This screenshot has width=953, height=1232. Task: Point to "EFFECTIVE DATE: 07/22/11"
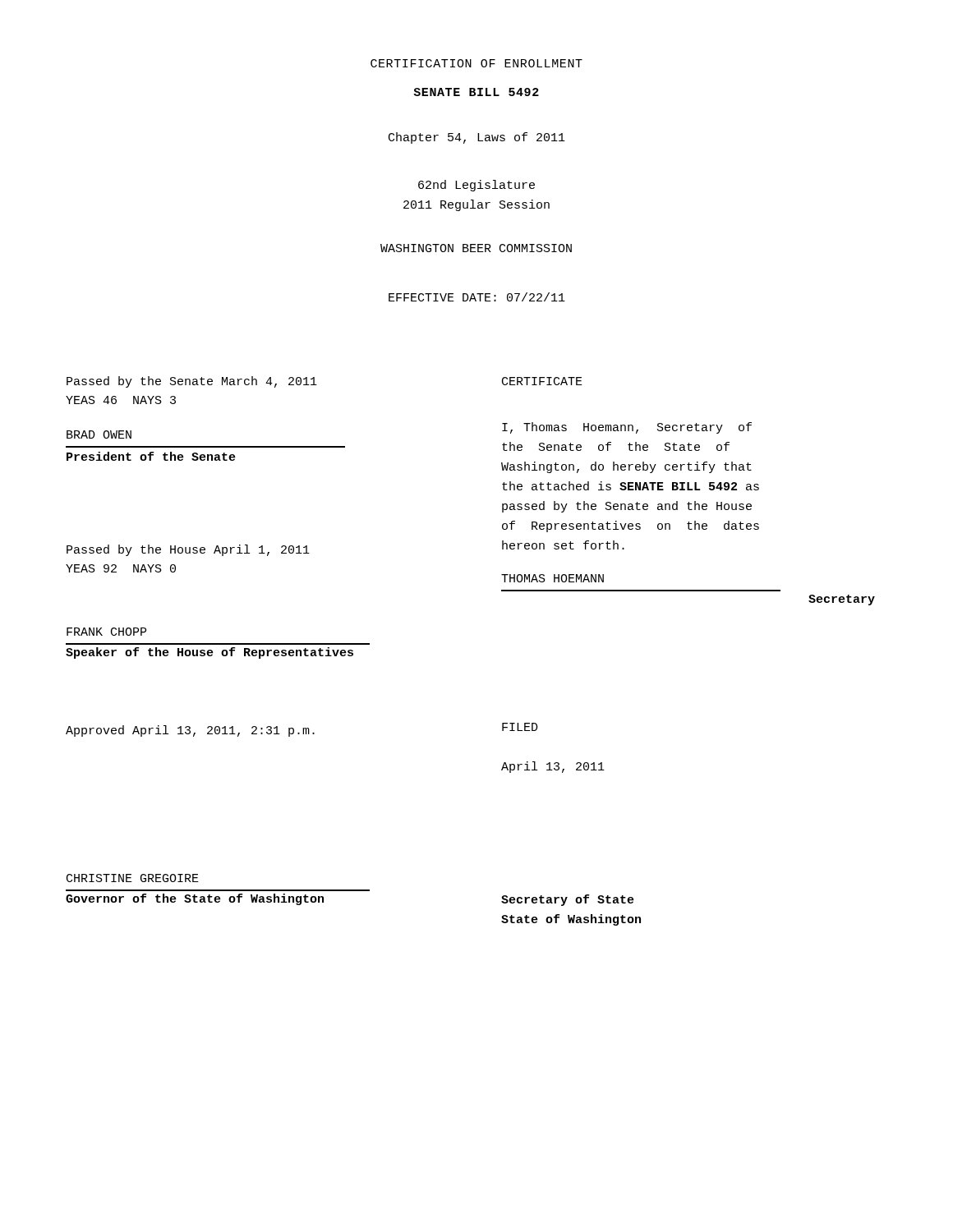coord(476,299)
